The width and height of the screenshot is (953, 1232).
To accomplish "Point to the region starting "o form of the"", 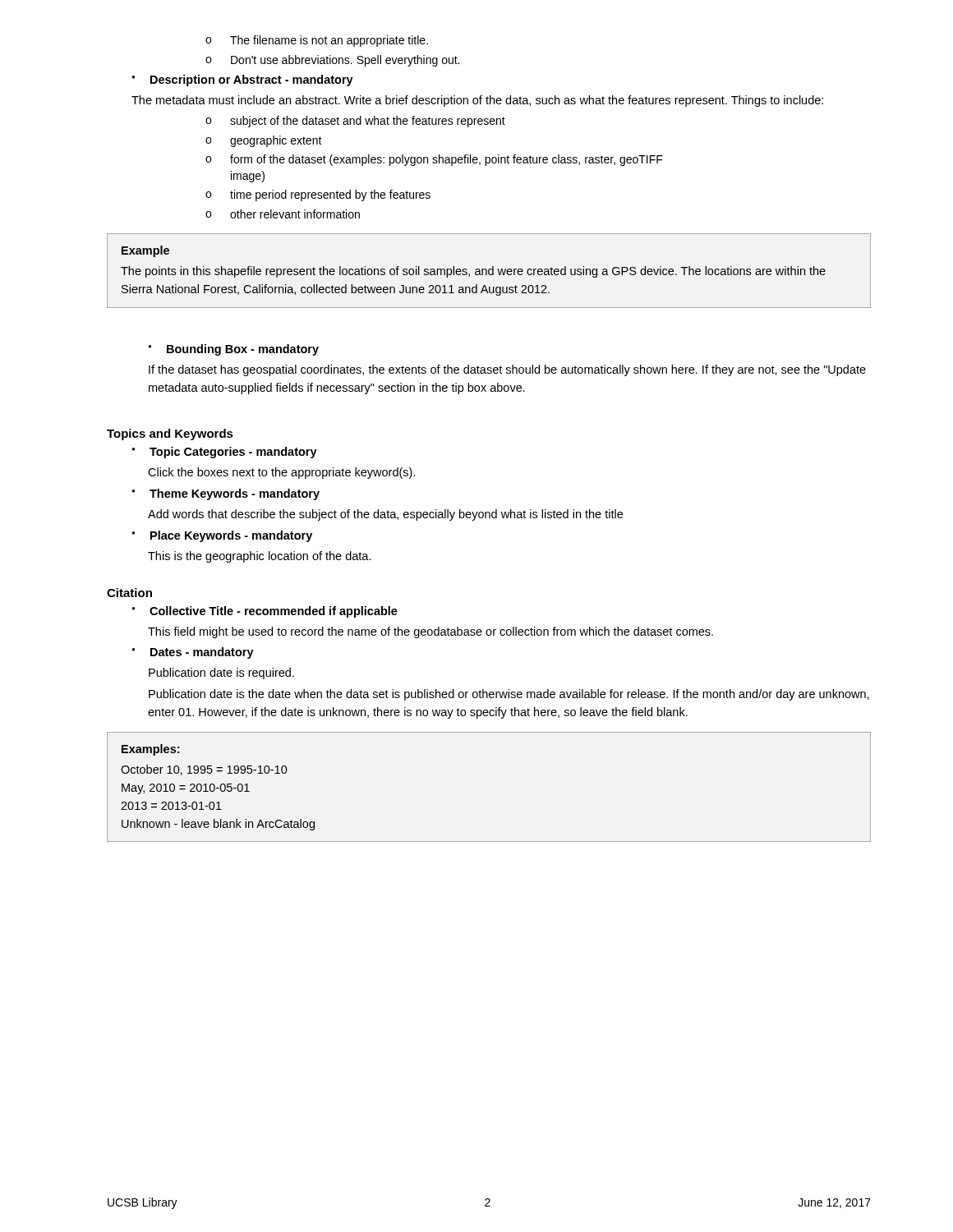I will pos(434,168).
